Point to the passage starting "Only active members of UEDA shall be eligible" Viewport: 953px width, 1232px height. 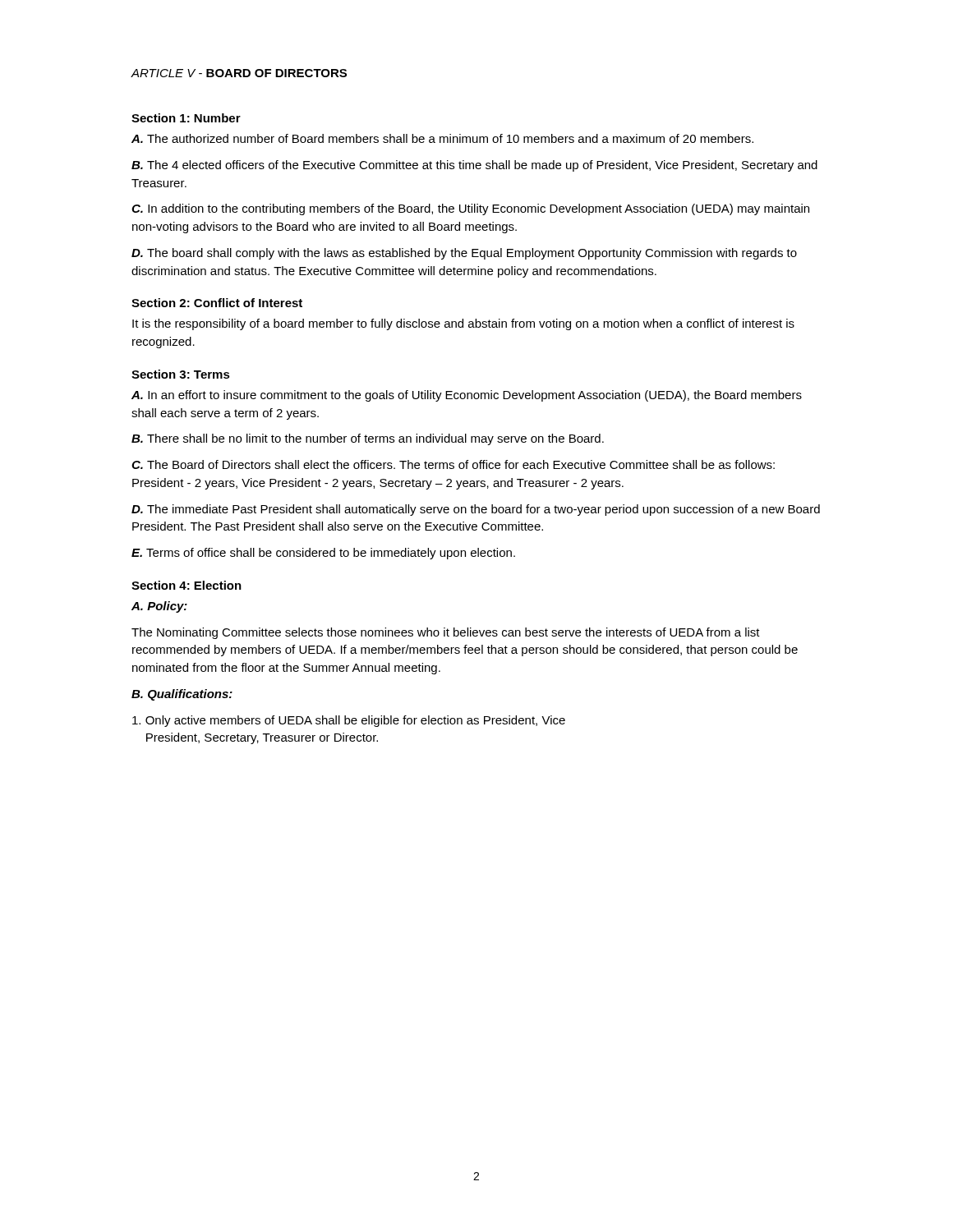[x=348, y=728]
